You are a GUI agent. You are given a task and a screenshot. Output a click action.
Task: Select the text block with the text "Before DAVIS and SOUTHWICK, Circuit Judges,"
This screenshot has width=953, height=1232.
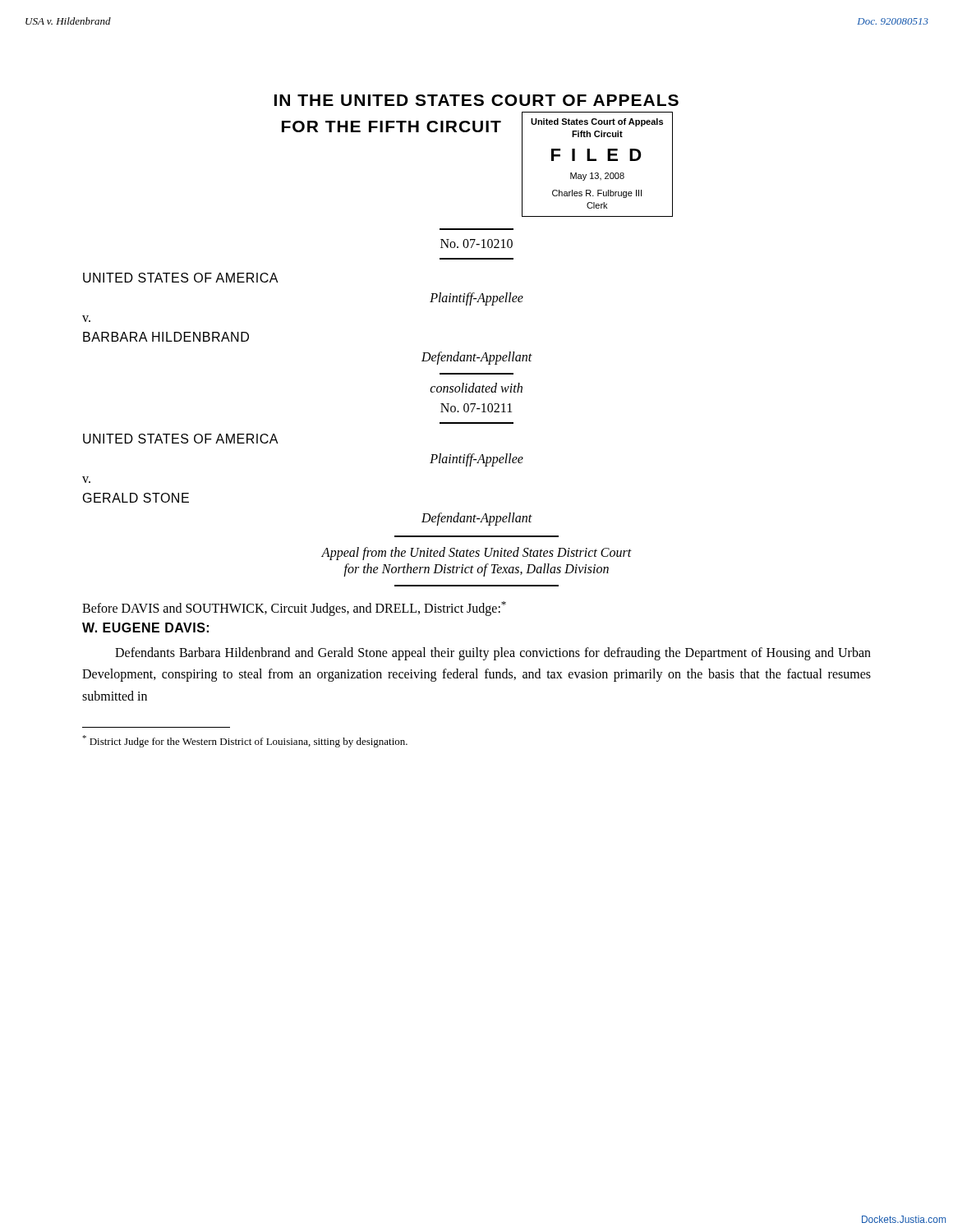click(294, 607)
